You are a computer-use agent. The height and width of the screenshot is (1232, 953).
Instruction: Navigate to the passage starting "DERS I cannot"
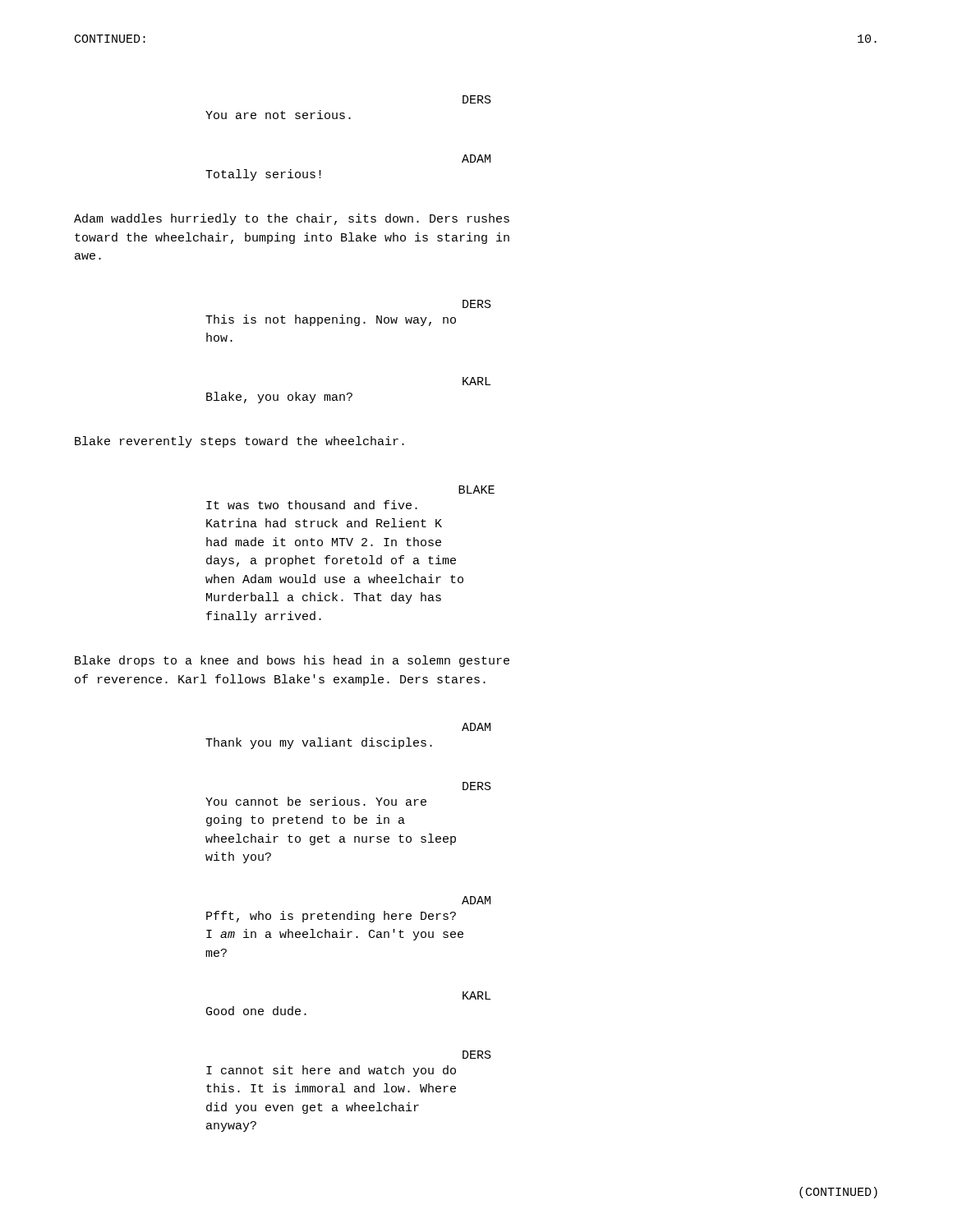[477, 1055]
